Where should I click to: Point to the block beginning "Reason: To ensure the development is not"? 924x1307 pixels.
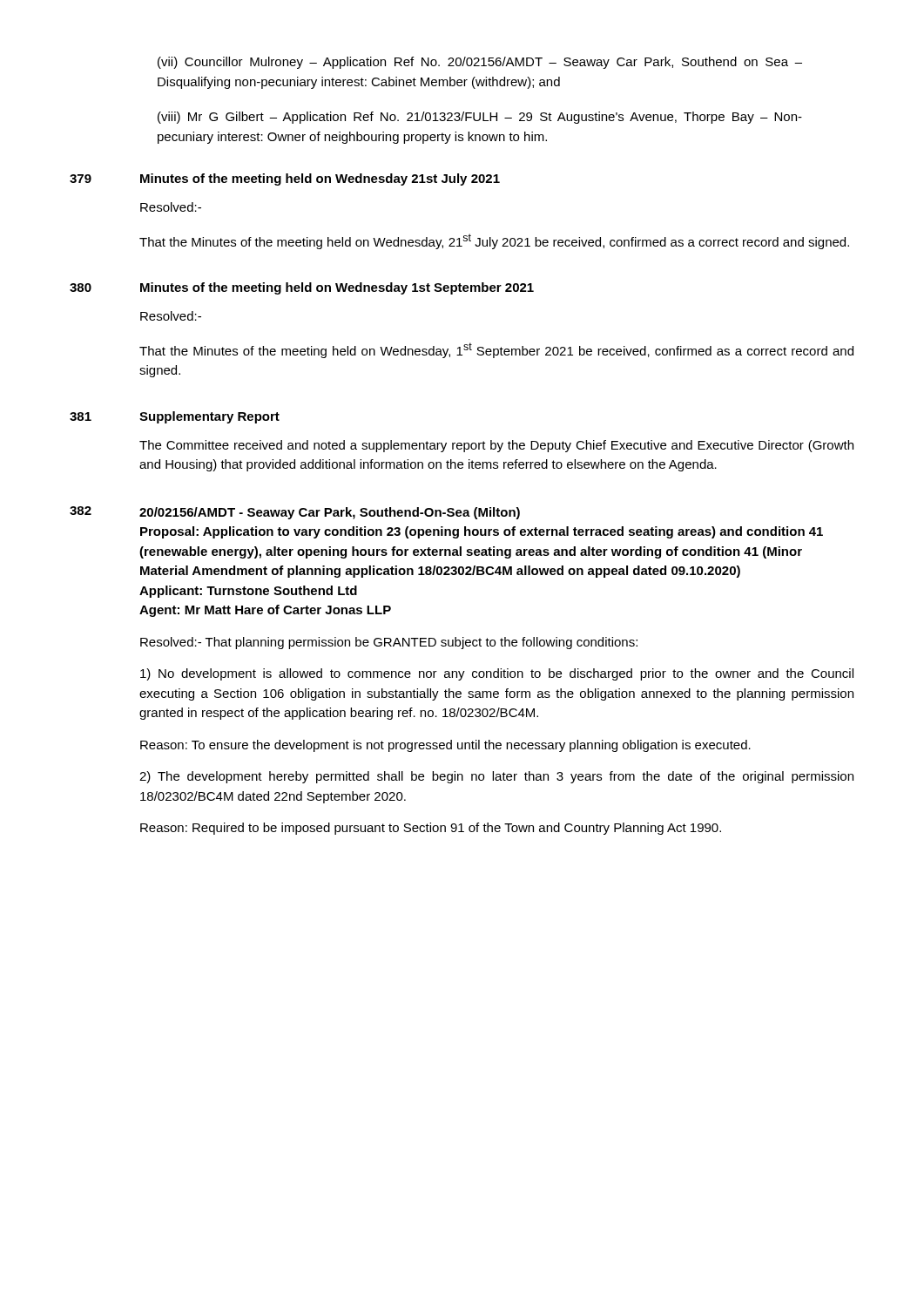click(497, 745)
